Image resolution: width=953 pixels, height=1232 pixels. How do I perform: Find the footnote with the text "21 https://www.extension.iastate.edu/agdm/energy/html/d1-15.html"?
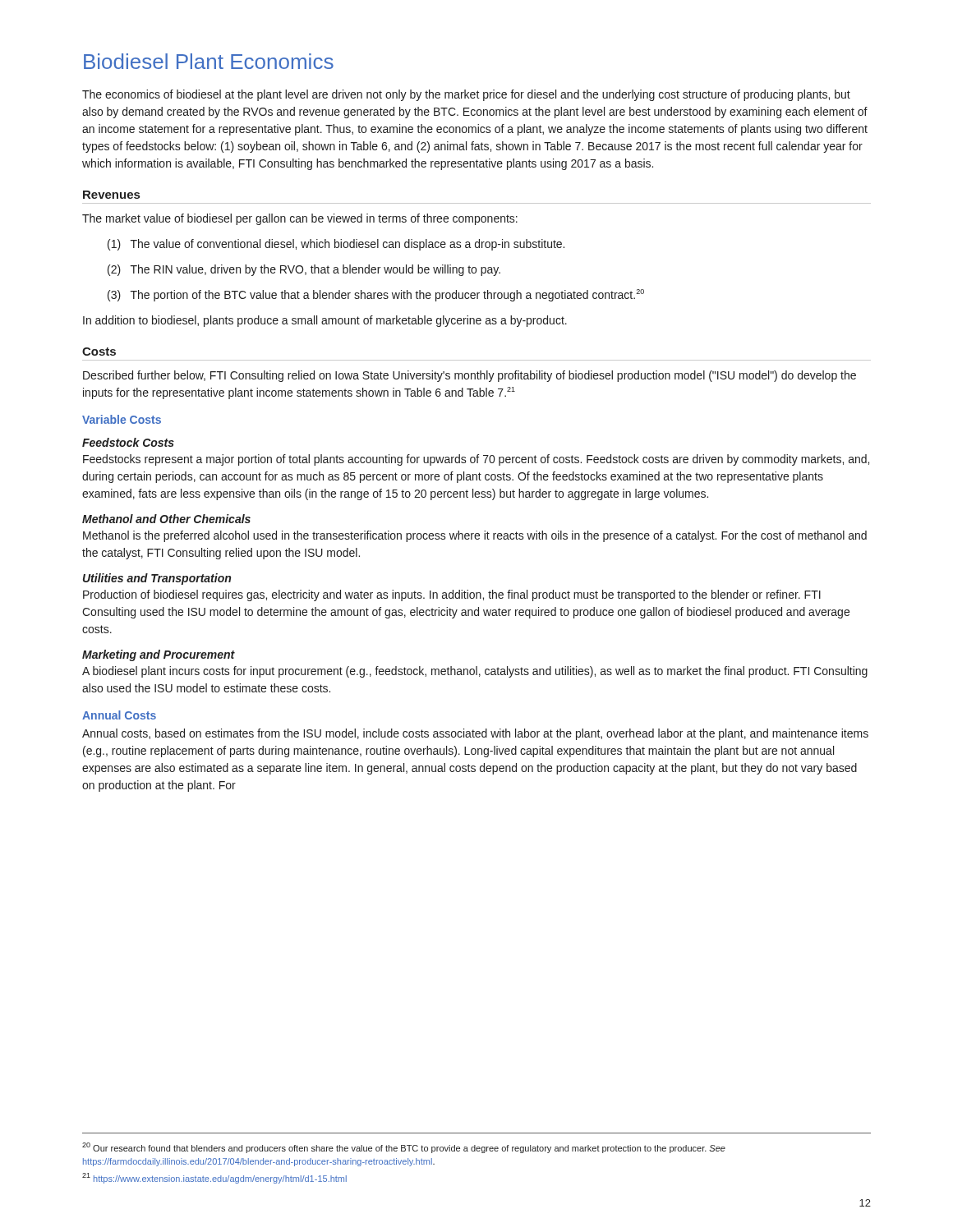click(x=214, y=1178)
